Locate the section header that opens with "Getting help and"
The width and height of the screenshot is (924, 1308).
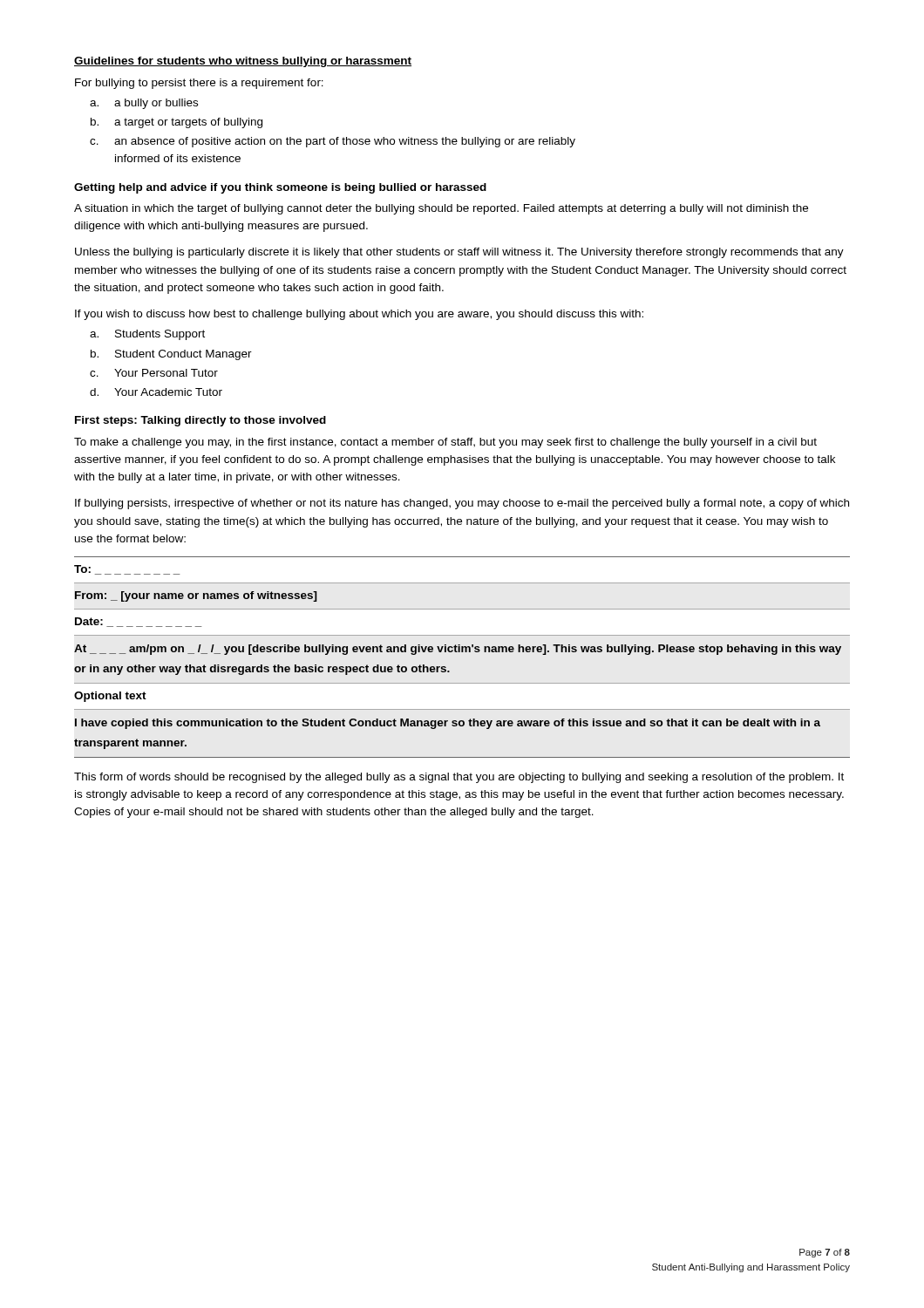[x=280, y=187]
